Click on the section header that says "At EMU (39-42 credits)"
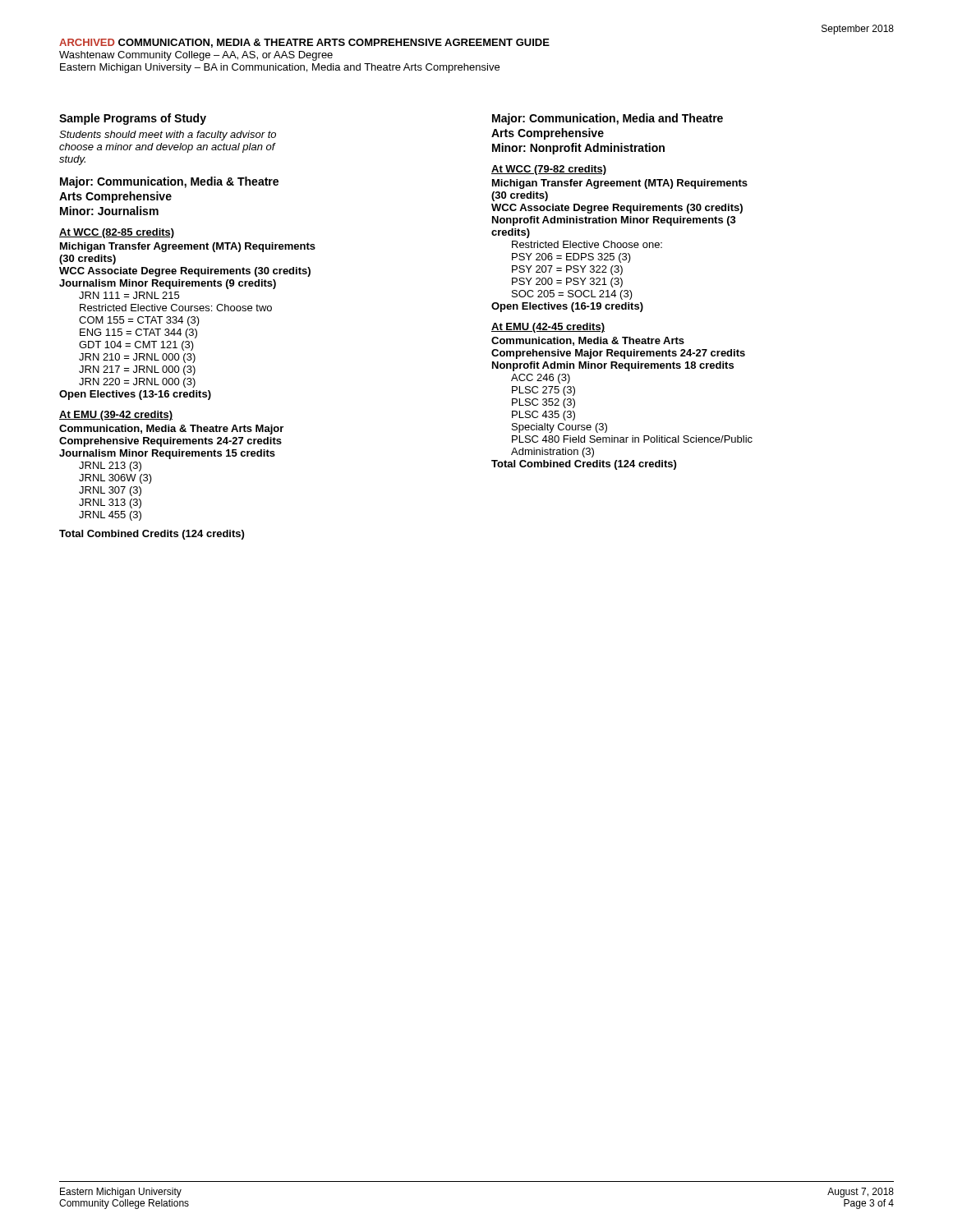Screen dimensions: 1232x953 [x=260, y=414]
